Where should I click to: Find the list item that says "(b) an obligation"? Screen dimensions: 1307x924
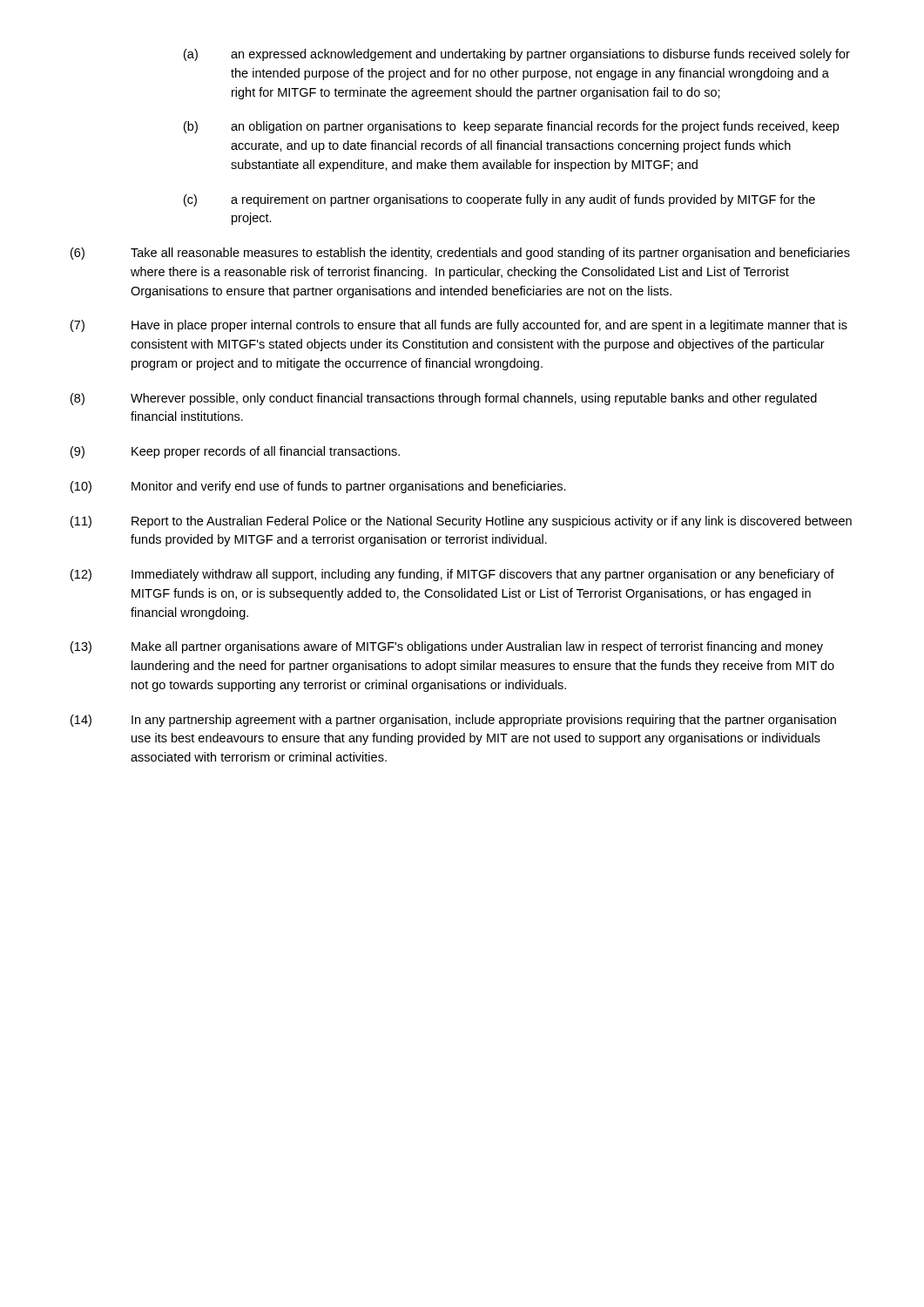pyautogui.click(x=519, y=146)
